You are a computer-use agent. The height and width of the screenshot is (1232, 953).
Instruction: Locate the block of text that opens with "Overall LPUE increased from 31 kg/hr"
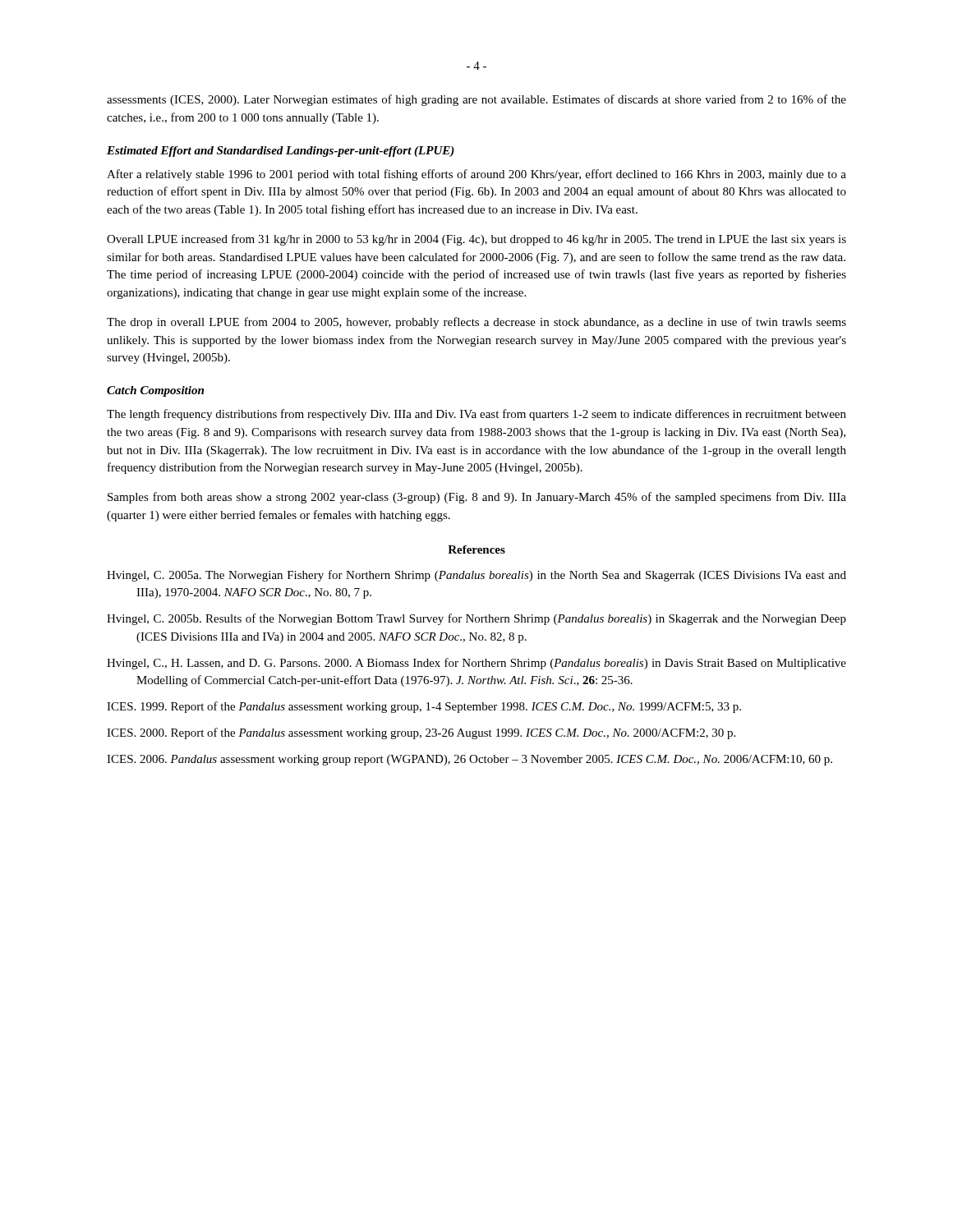476,266
